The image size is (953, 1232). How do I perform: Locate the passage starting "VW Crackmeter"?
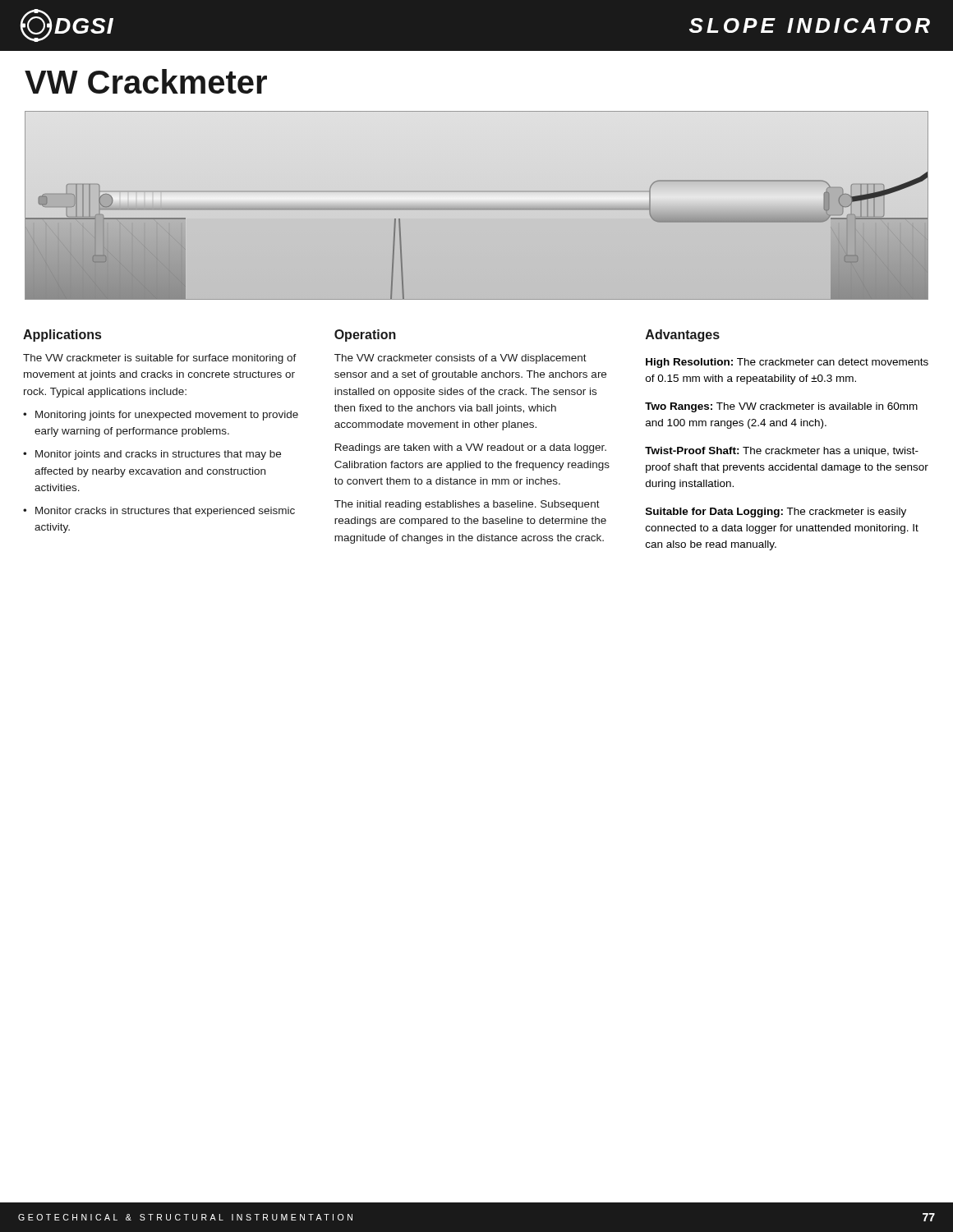[146, 82]
